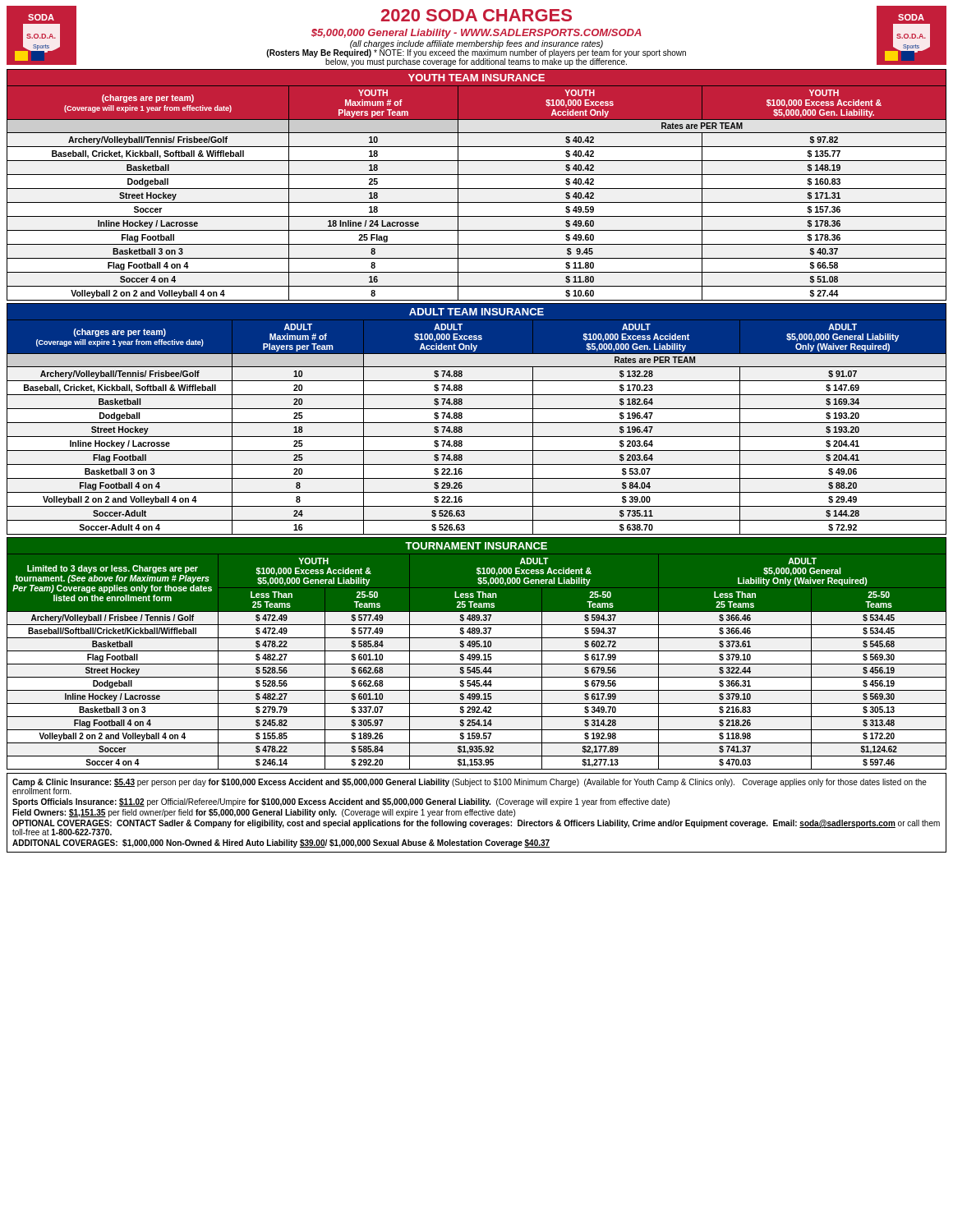This screenshot has height=1232, width=953.
Task: Select the text that says "$5,000,000 General Liability - WWW.SADLERSPORTS.COM/SODA"
Action: 476,32
